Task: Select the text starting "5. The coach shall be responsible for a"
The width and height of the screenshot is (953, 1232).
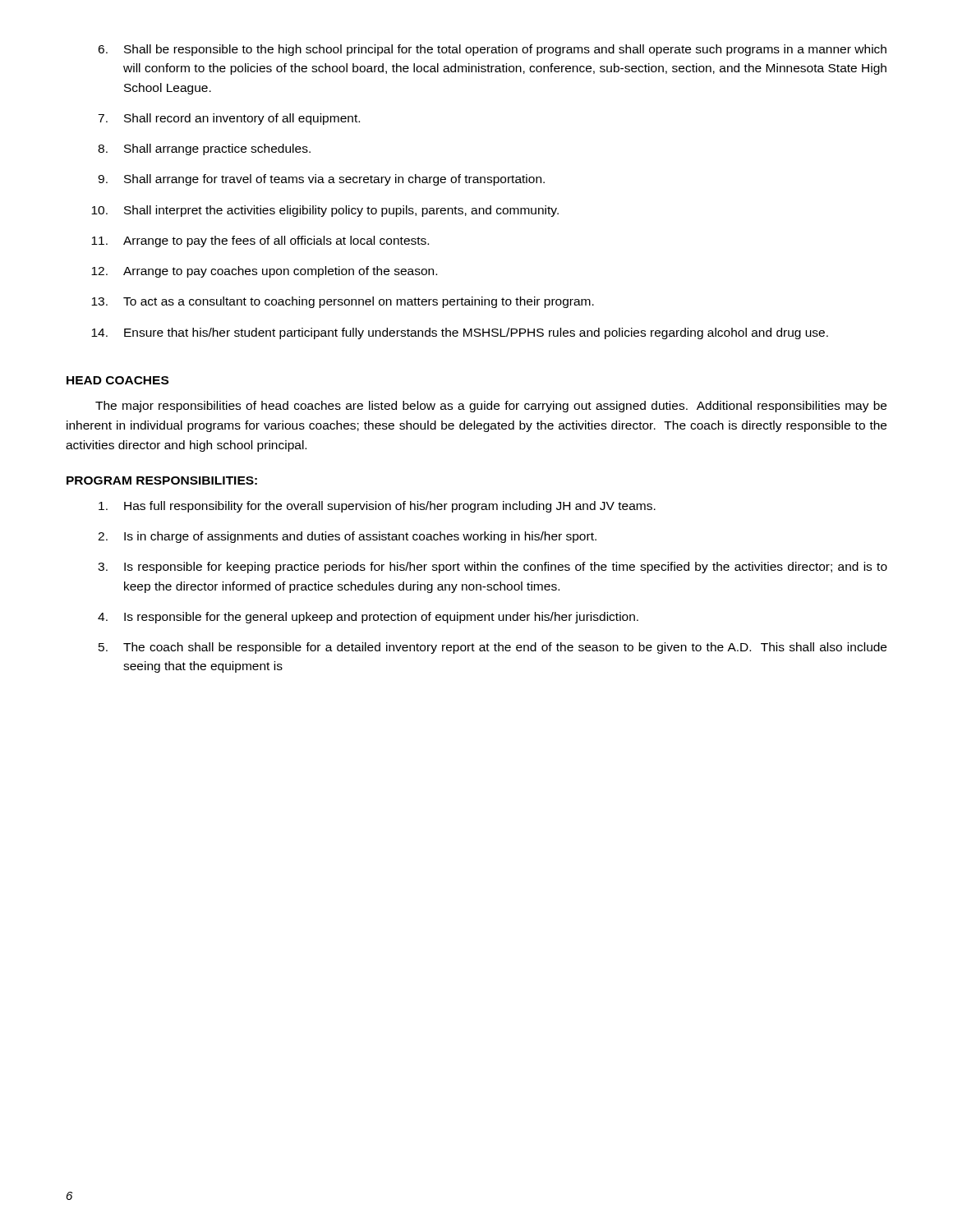Action: click(476, 657)
